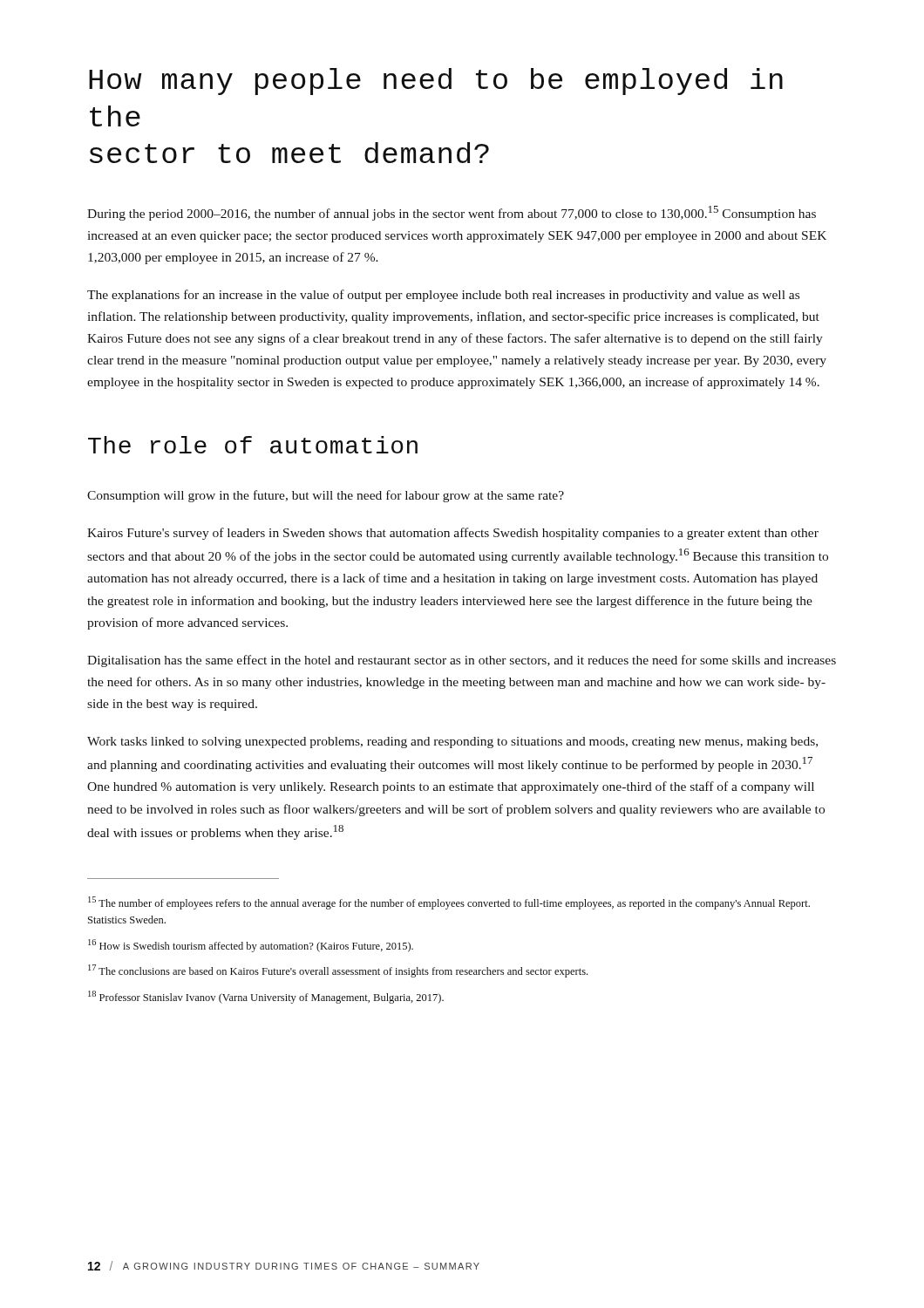924x1308 pixels.
Task: Point to the block beginning "16 How is"
Action: tap(250, 945)
